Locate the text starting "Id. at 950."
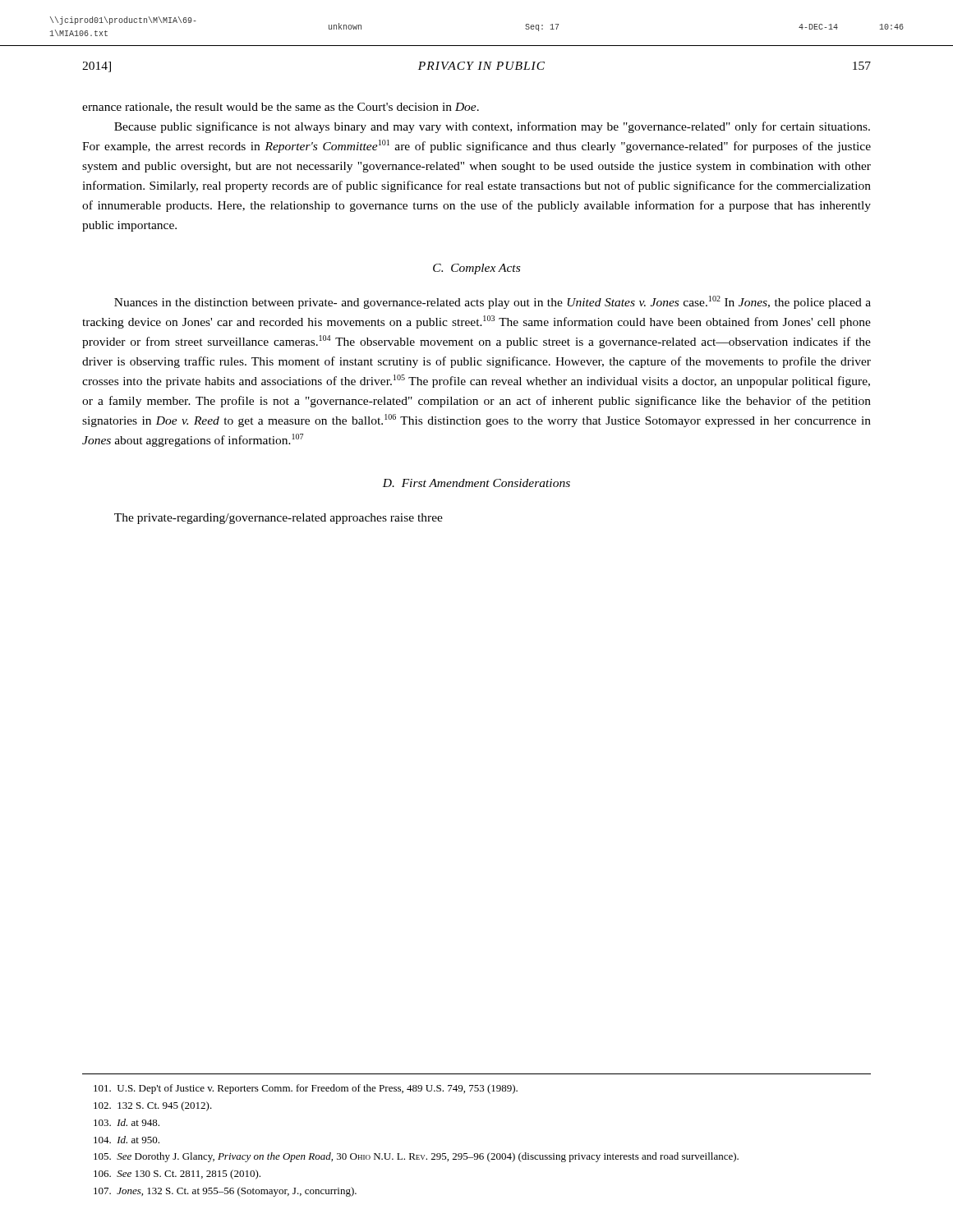The height and width of the screenshot is (1232, 953). [121, 1139]
